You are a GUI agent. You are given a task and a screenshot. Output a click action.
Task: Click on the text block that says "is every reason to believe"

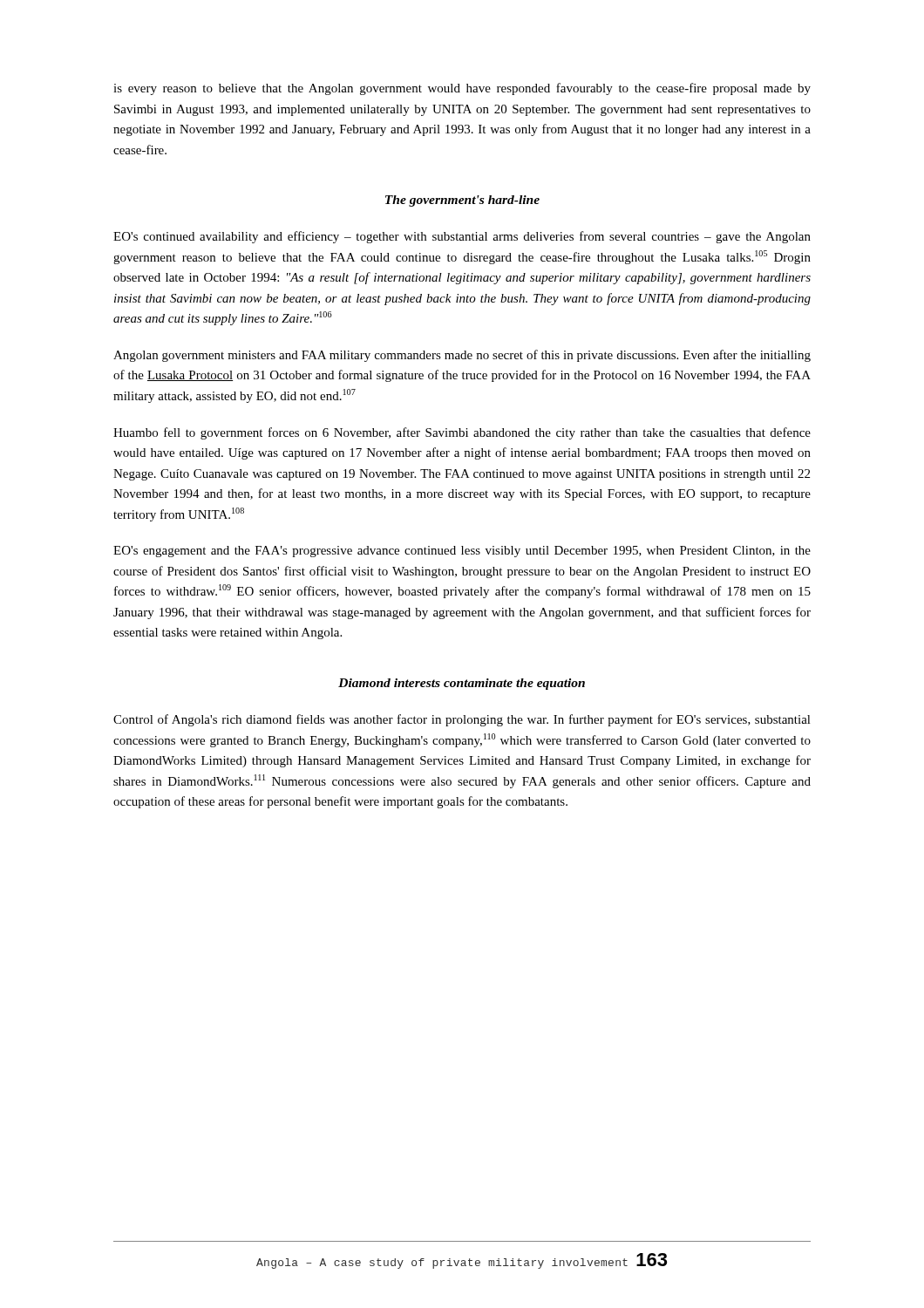462,119
